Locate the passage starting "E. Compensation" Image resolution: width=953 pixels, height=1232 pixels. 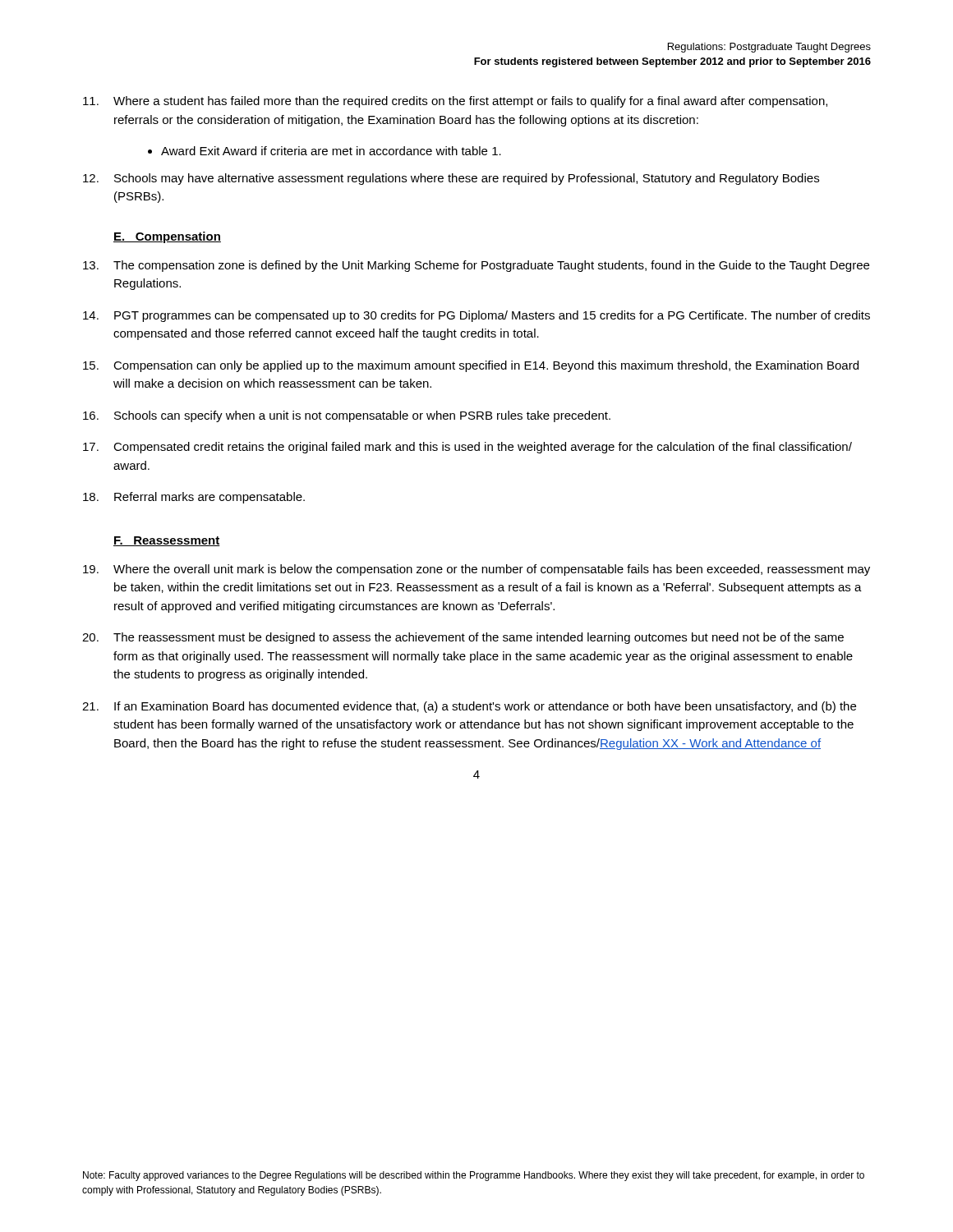click(x=167, y=236)
